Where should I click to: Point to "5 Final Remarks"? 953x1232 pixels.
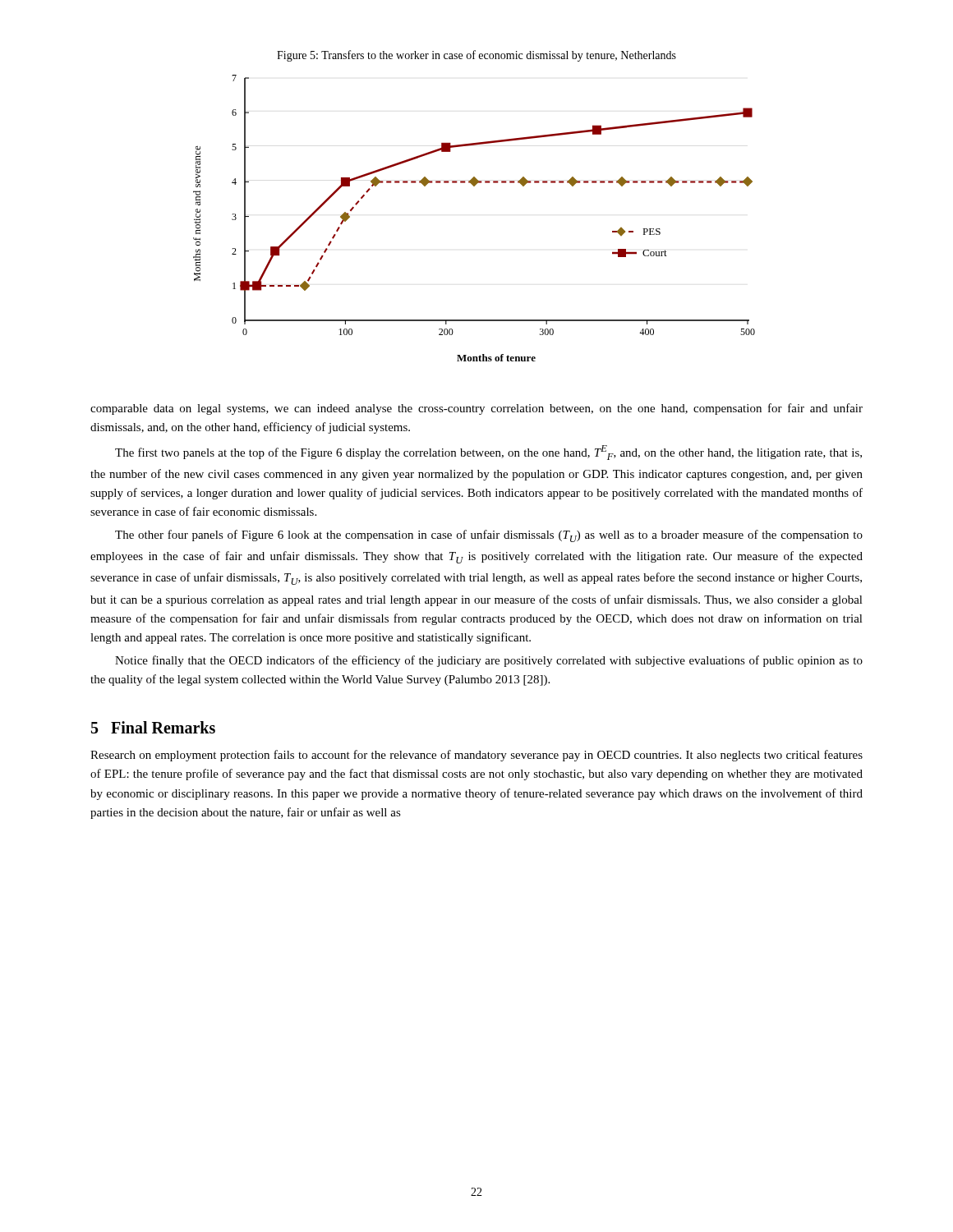click(153, 728)
